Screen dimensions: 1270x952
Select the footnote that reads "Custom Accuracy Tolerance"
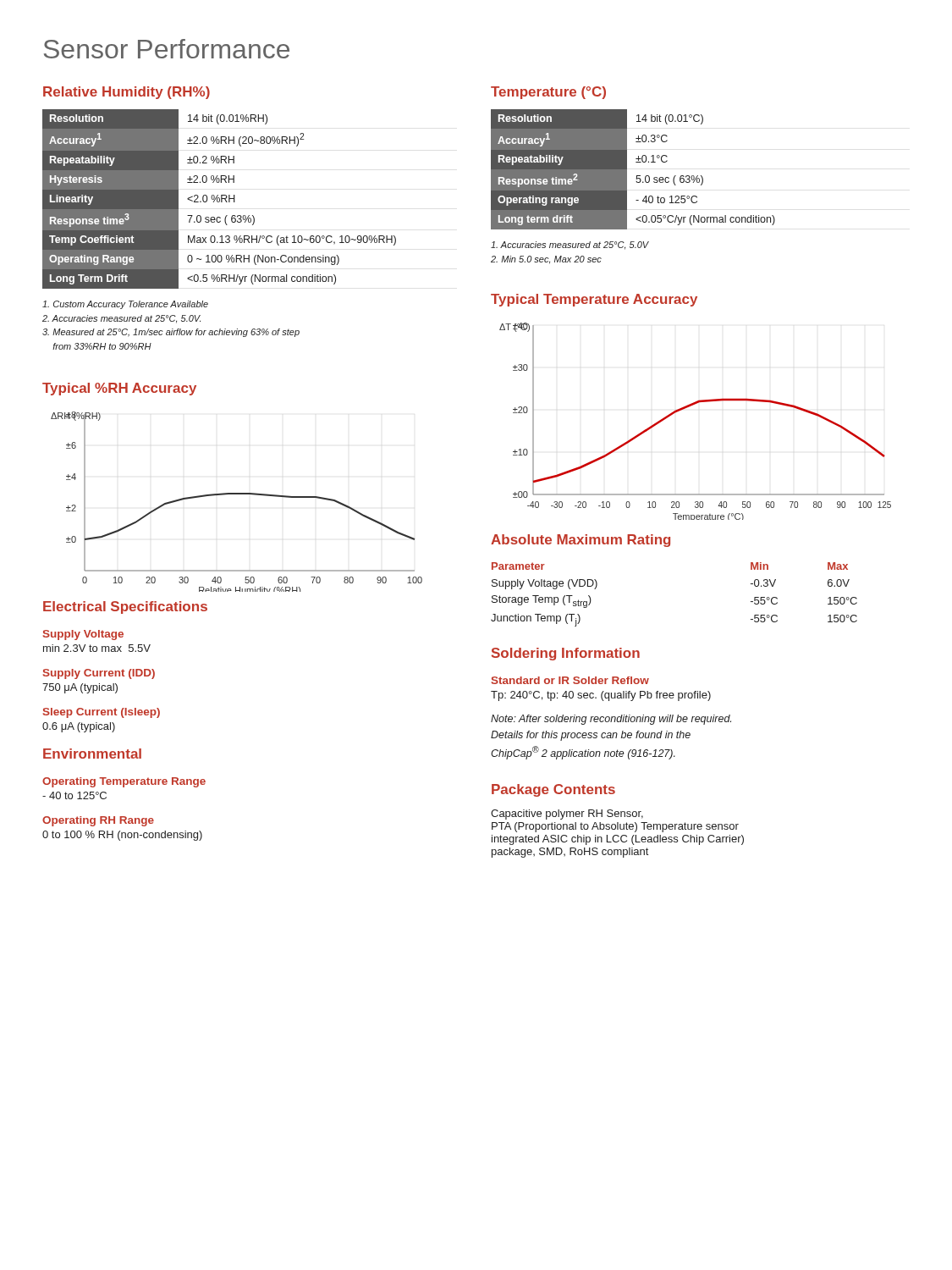click(171, 325)
